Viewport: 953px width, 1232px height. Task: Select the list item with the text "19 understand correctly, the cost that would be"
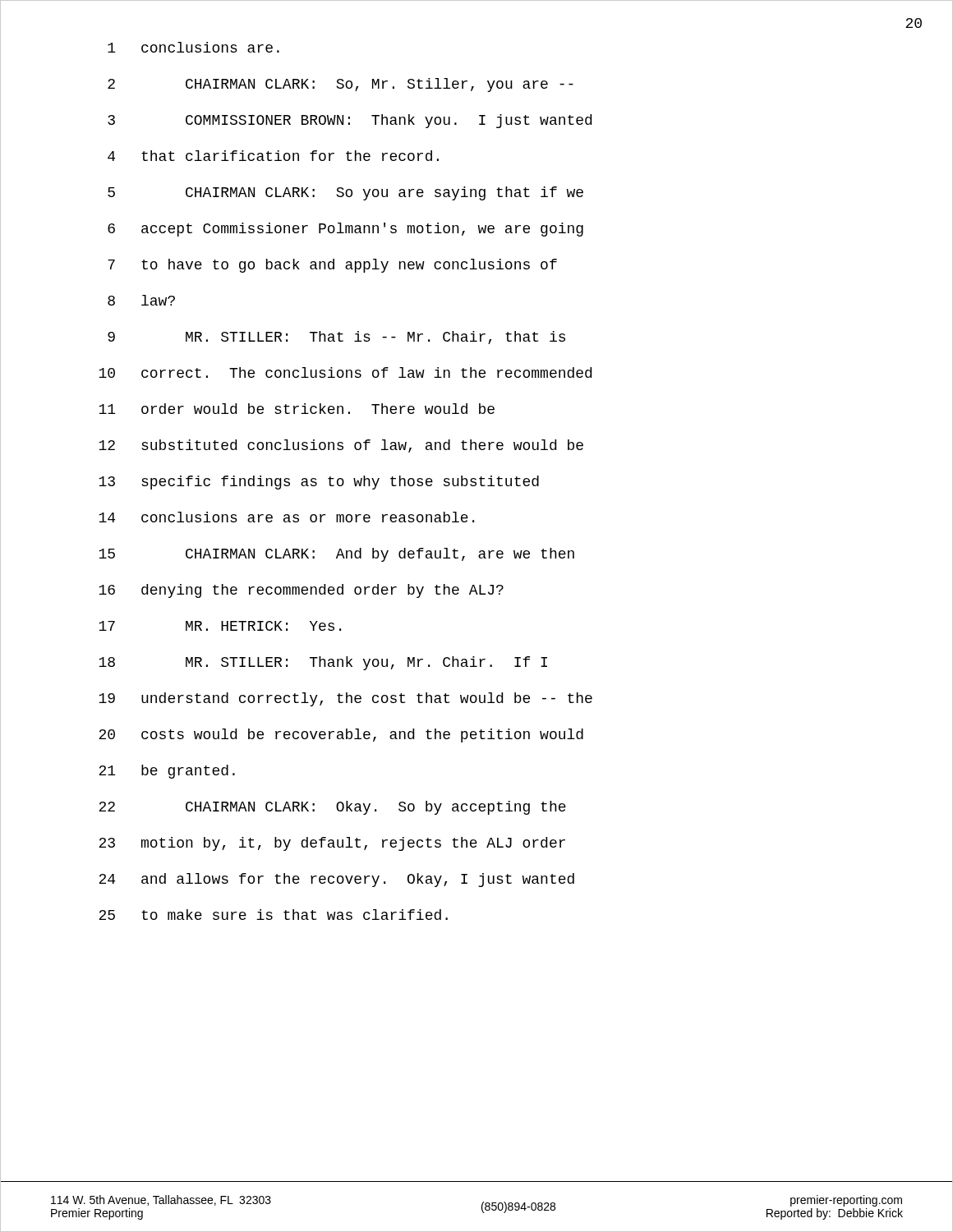point(476,699)
